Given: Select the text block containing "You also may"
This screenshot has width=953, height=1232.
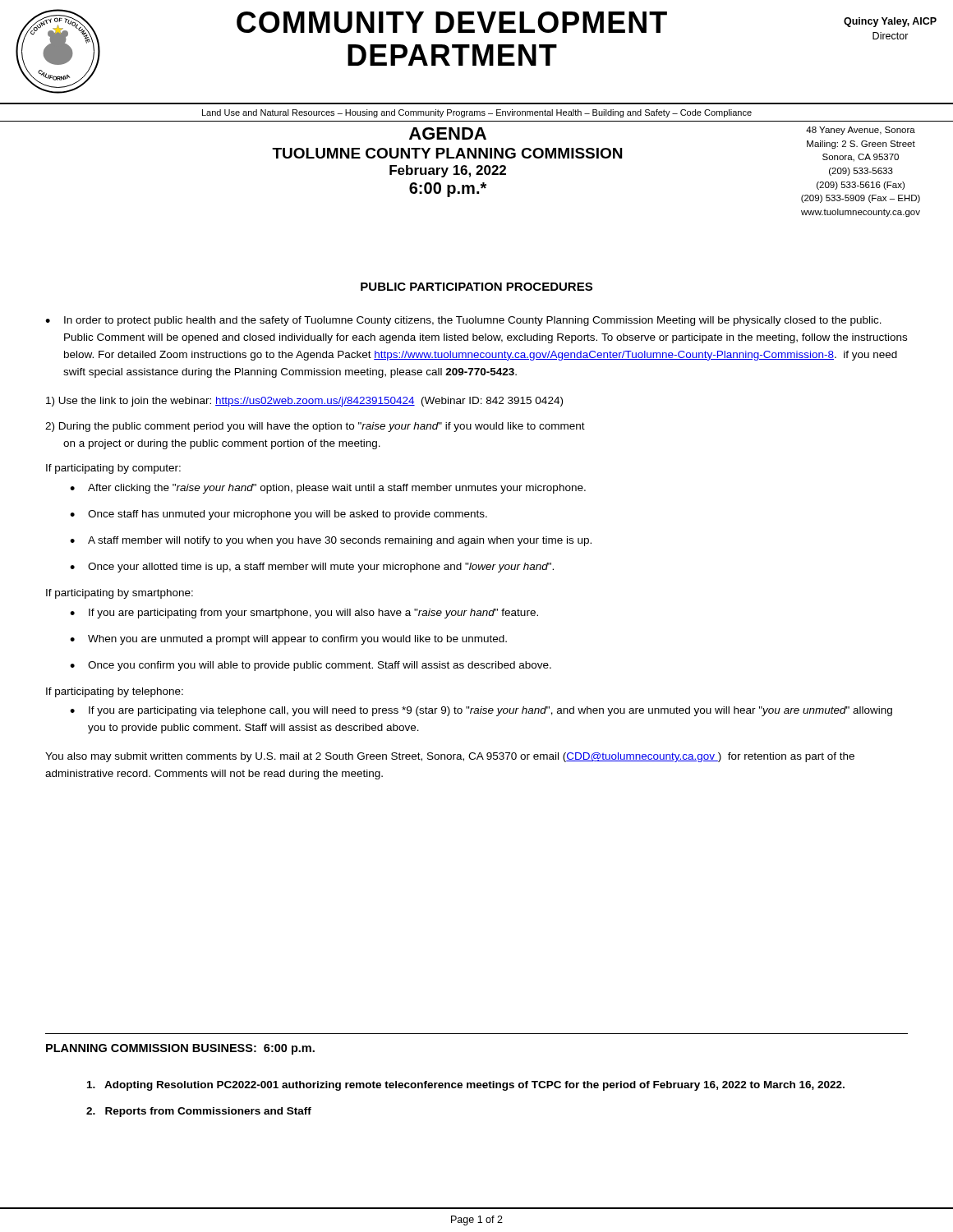Looking at the screenshot, I should pyautogui.click(x=450, y=765).
